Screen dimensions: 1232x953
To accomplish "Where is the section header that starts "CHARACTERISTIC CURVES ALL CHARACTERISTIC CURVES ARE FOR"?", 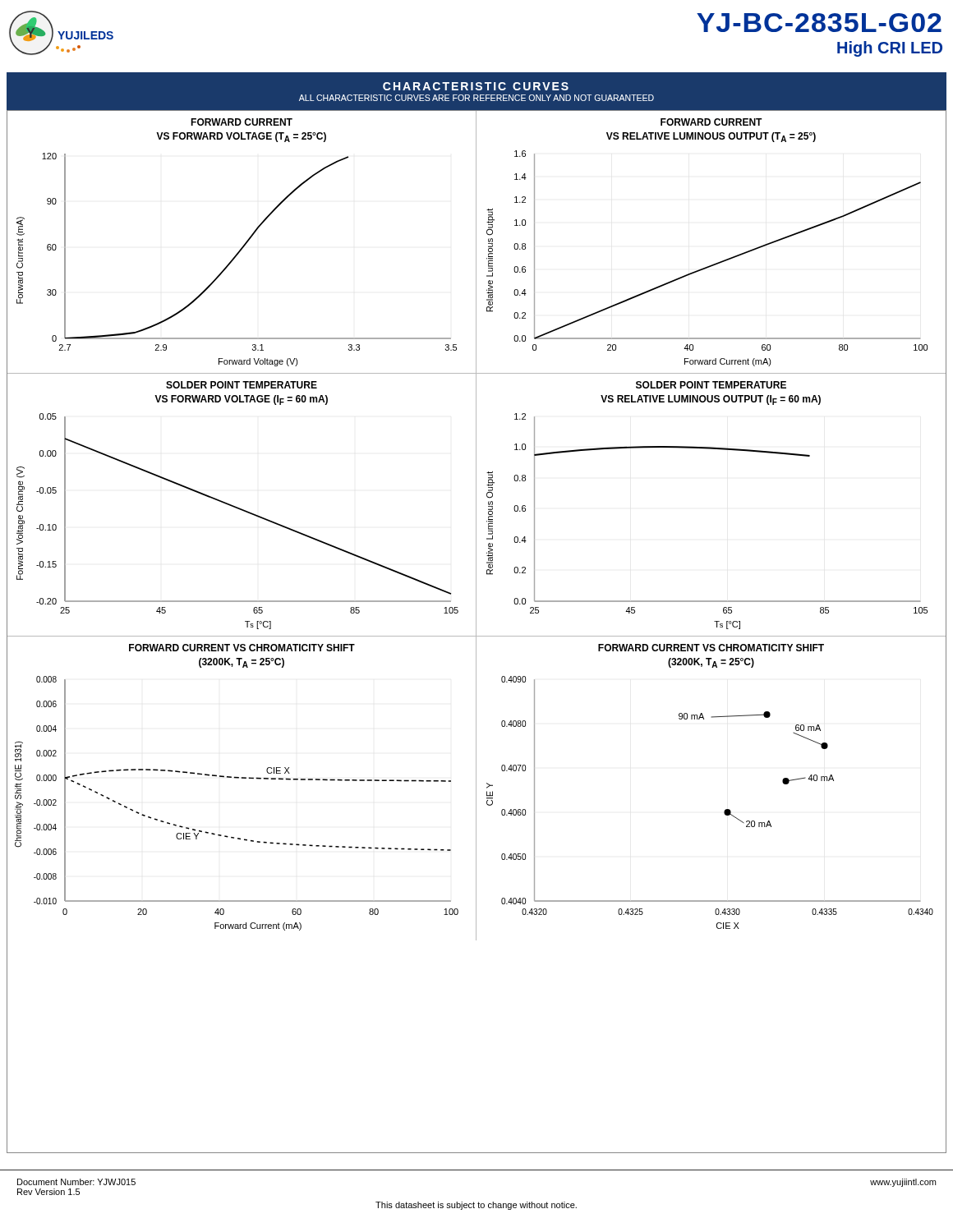I will coord(476,91).
